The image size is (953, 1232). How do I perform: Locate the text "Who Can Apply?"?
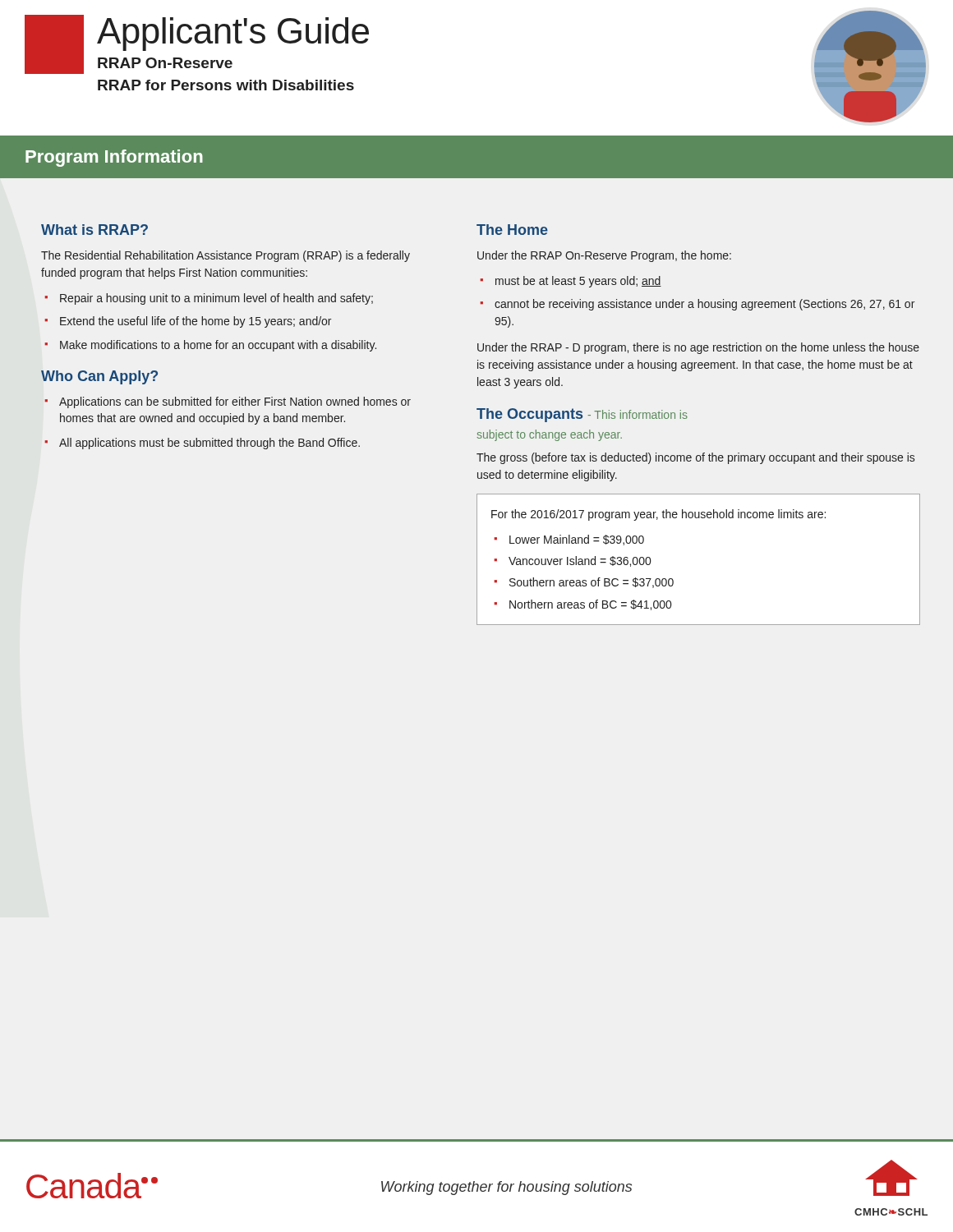tap(100, 376)
